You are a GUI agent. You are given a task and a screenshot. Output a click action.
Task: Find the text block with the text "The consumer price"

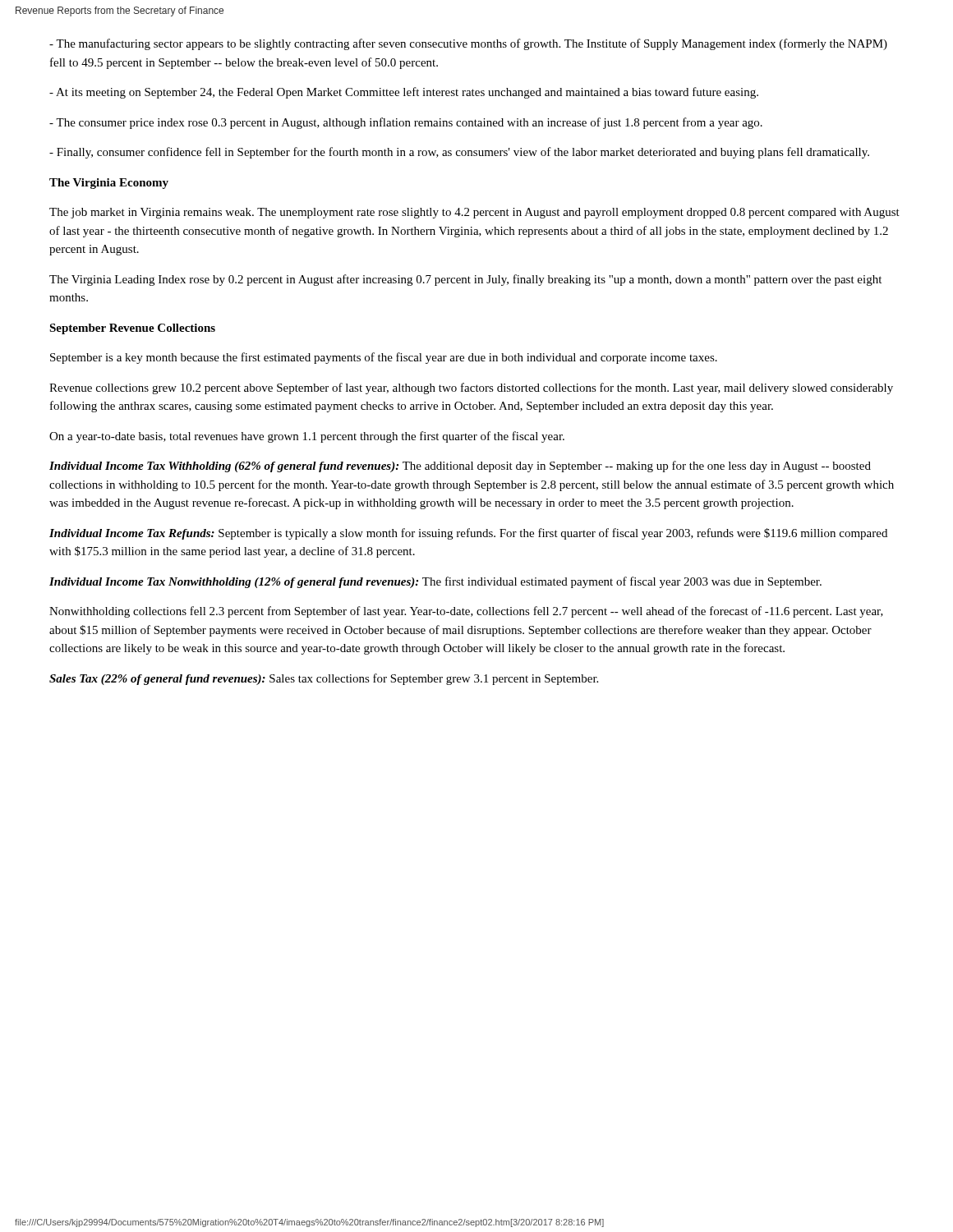(x=476, y=122)
